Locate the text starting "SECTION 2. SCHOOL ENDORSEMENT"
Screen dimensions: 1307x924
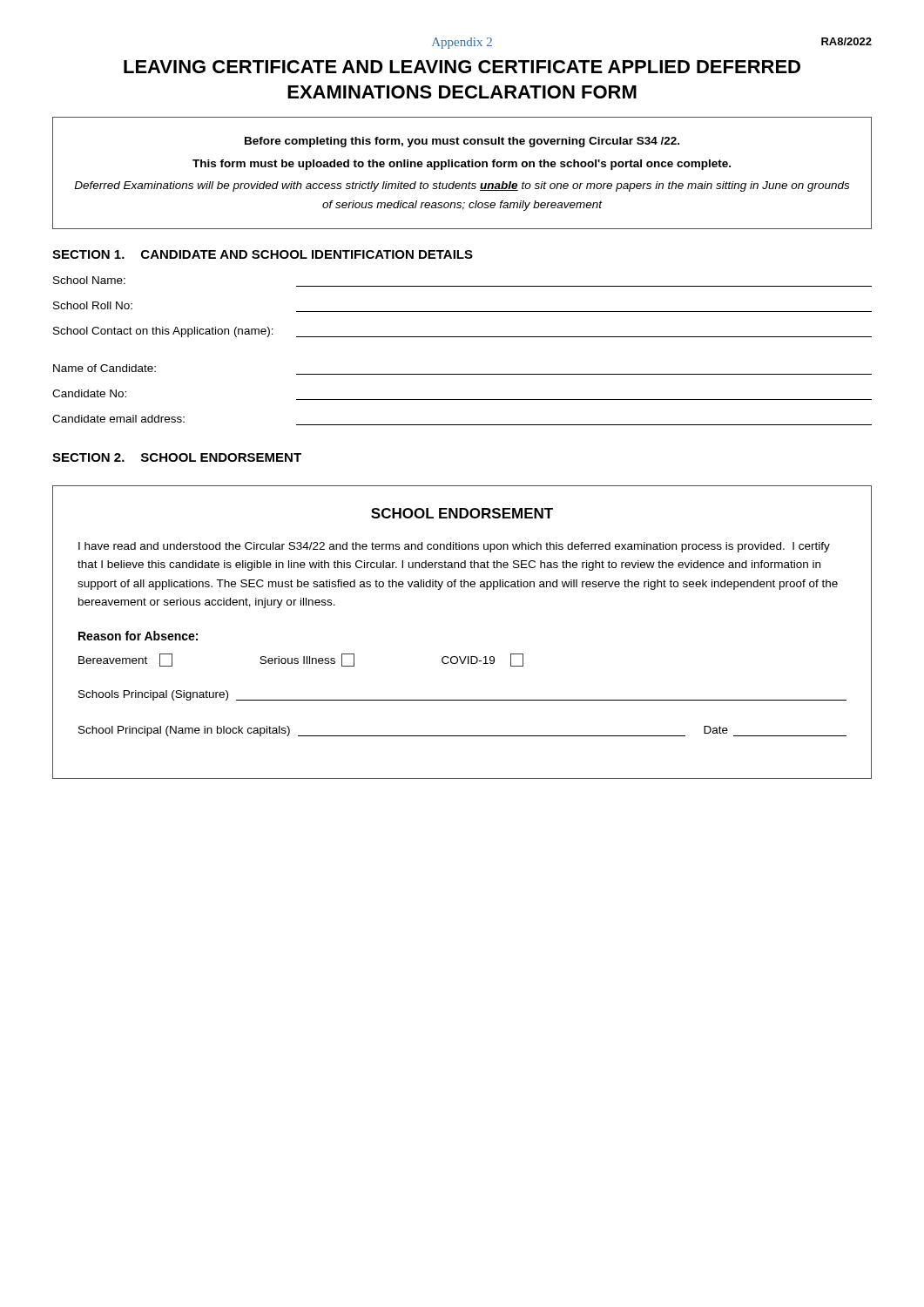click(x=177, y=457)
